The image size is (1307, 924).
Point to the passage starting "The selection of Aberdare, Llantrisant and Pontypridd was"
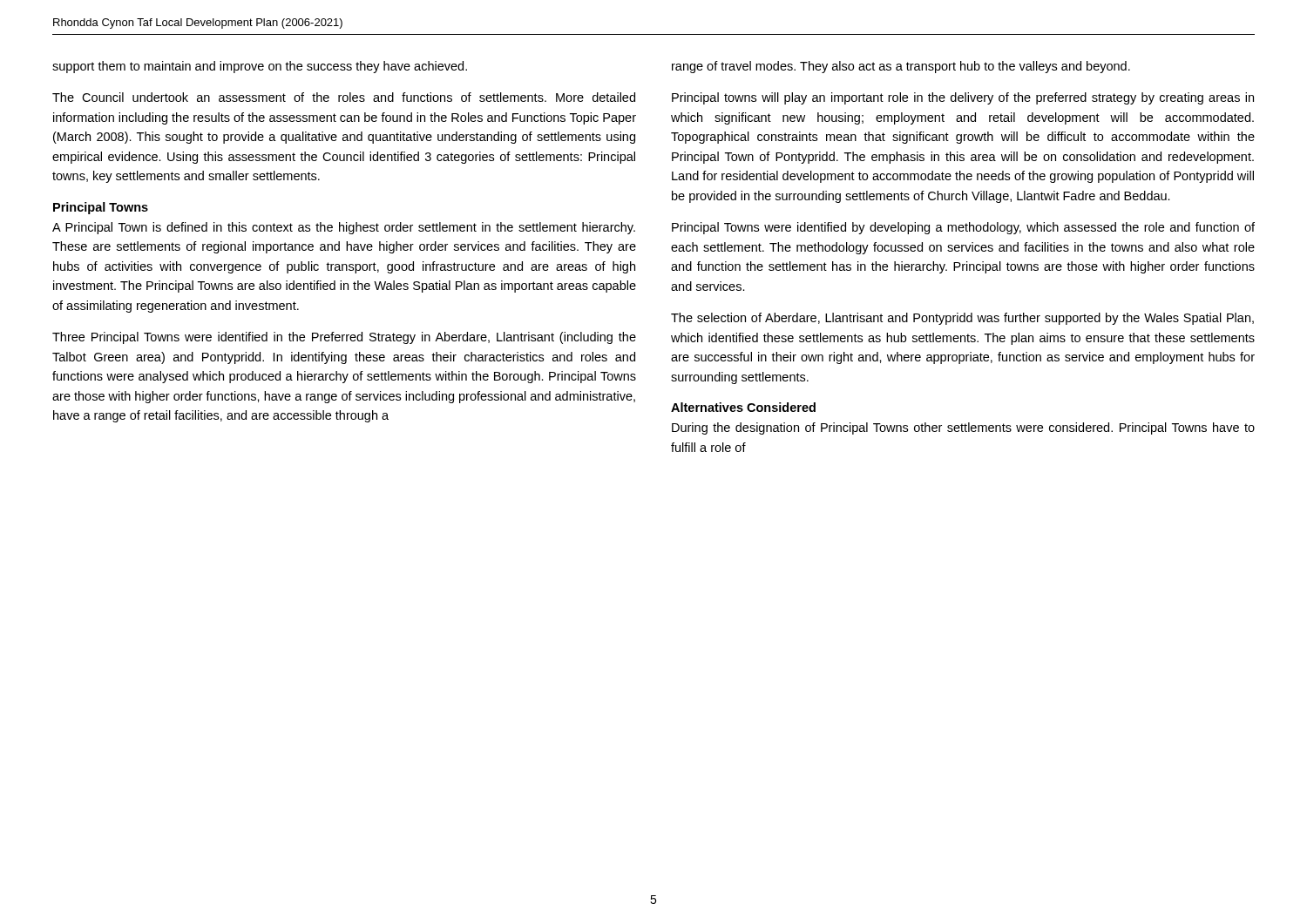(963, 347)
